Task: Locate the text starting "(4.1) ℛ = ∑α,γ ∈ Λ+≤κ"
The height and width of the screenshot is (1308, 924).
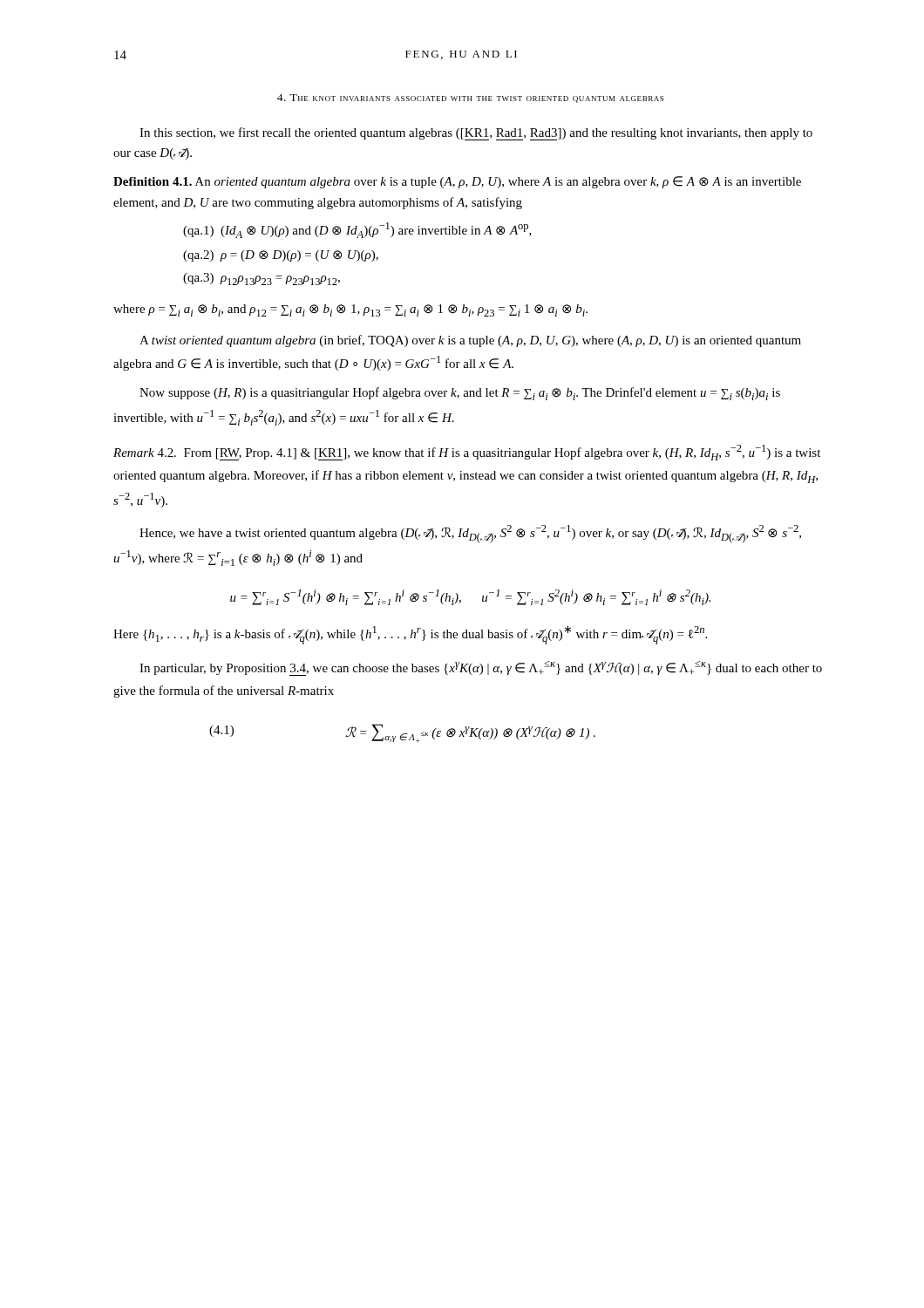Action: coord(403,732)
